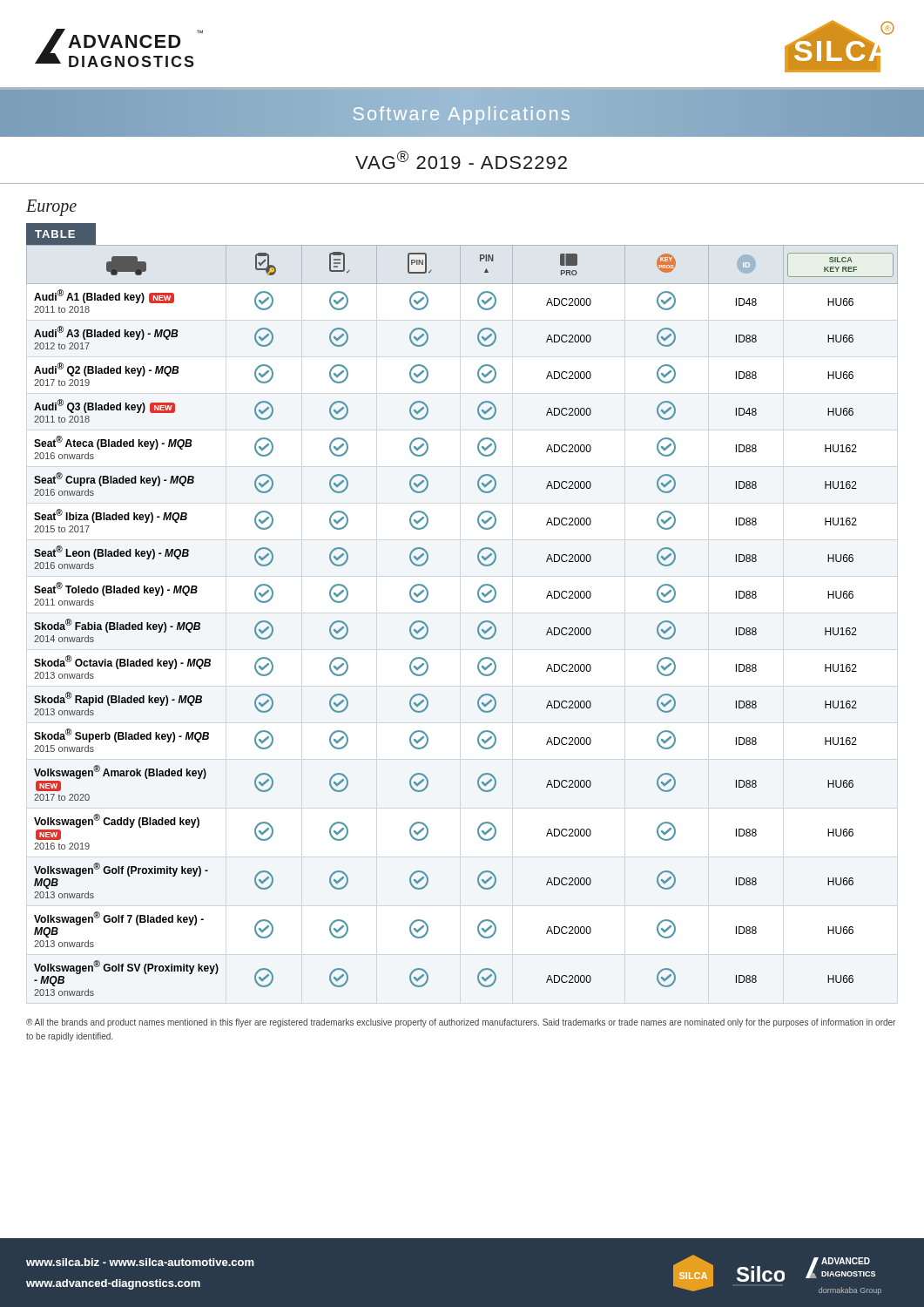Click where it says "VAG® 2019 - ADS2292"
924x1307 pixels.
coord(462,160)
